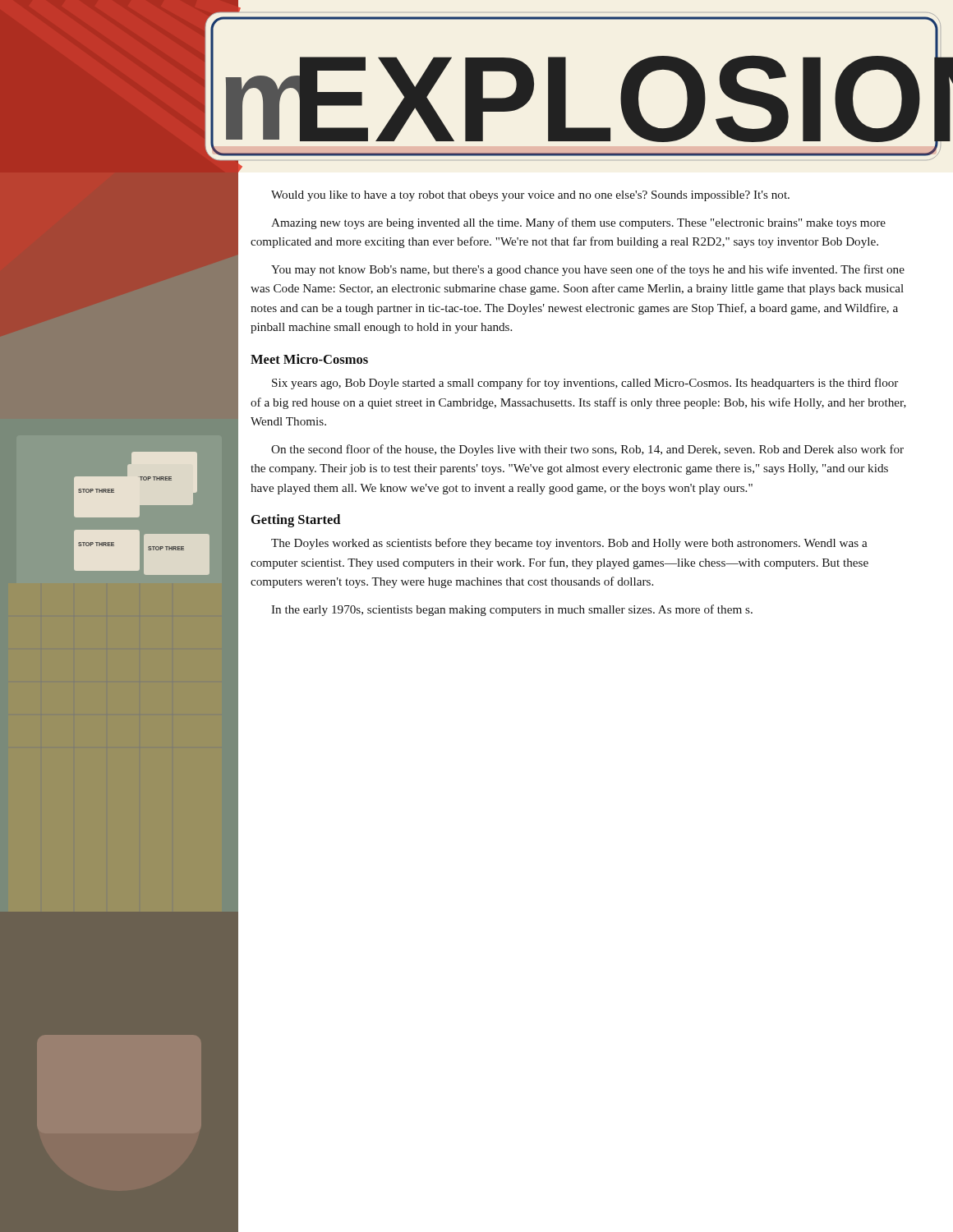Image resolution: width=953 pixels, height=1232 pixels.
Task: Navigate to the text starting "Meet Micro-Cosmos"
Action: (x=309, y=359)
